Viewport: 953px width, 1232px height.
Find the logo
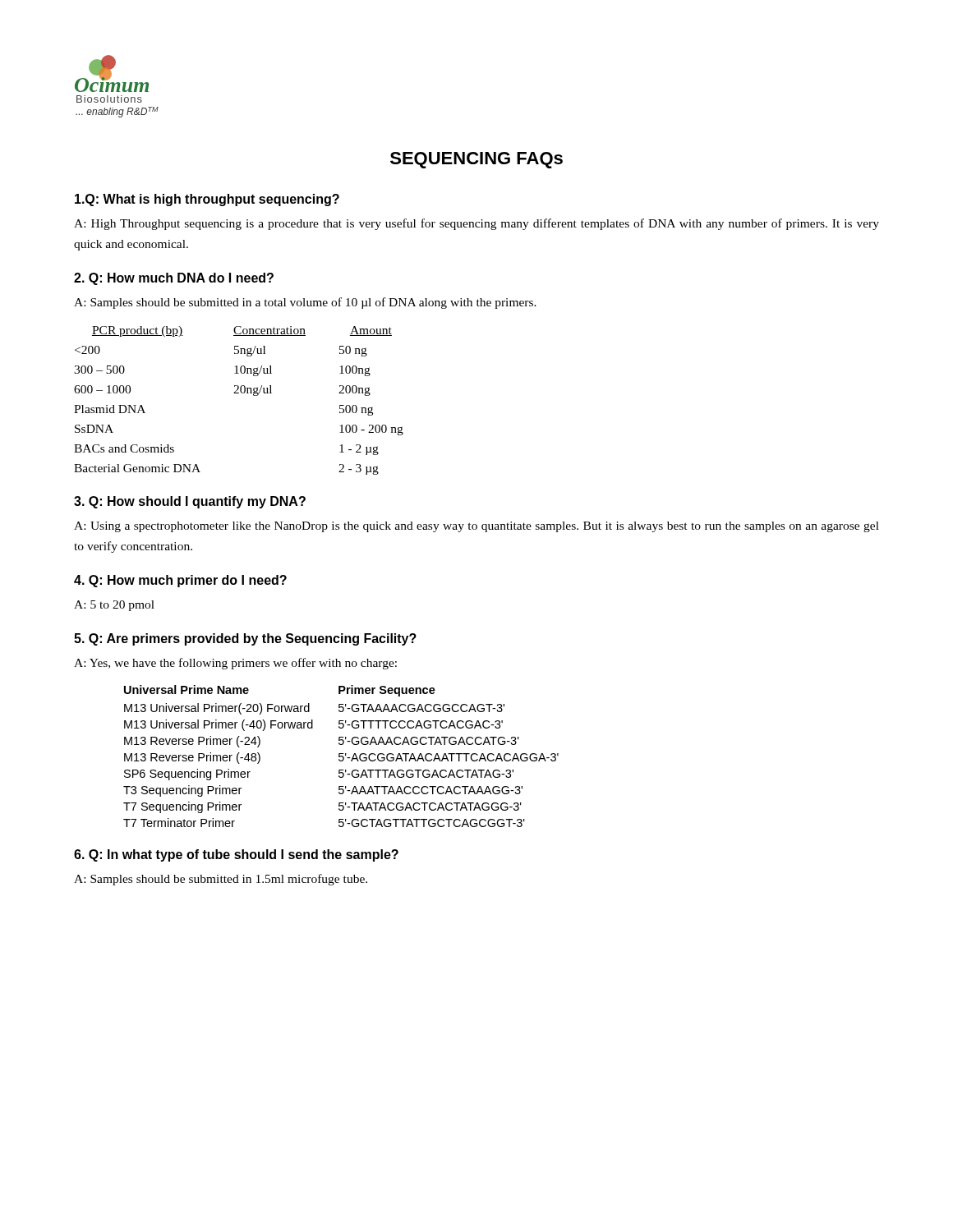click(x=476, y=86)
